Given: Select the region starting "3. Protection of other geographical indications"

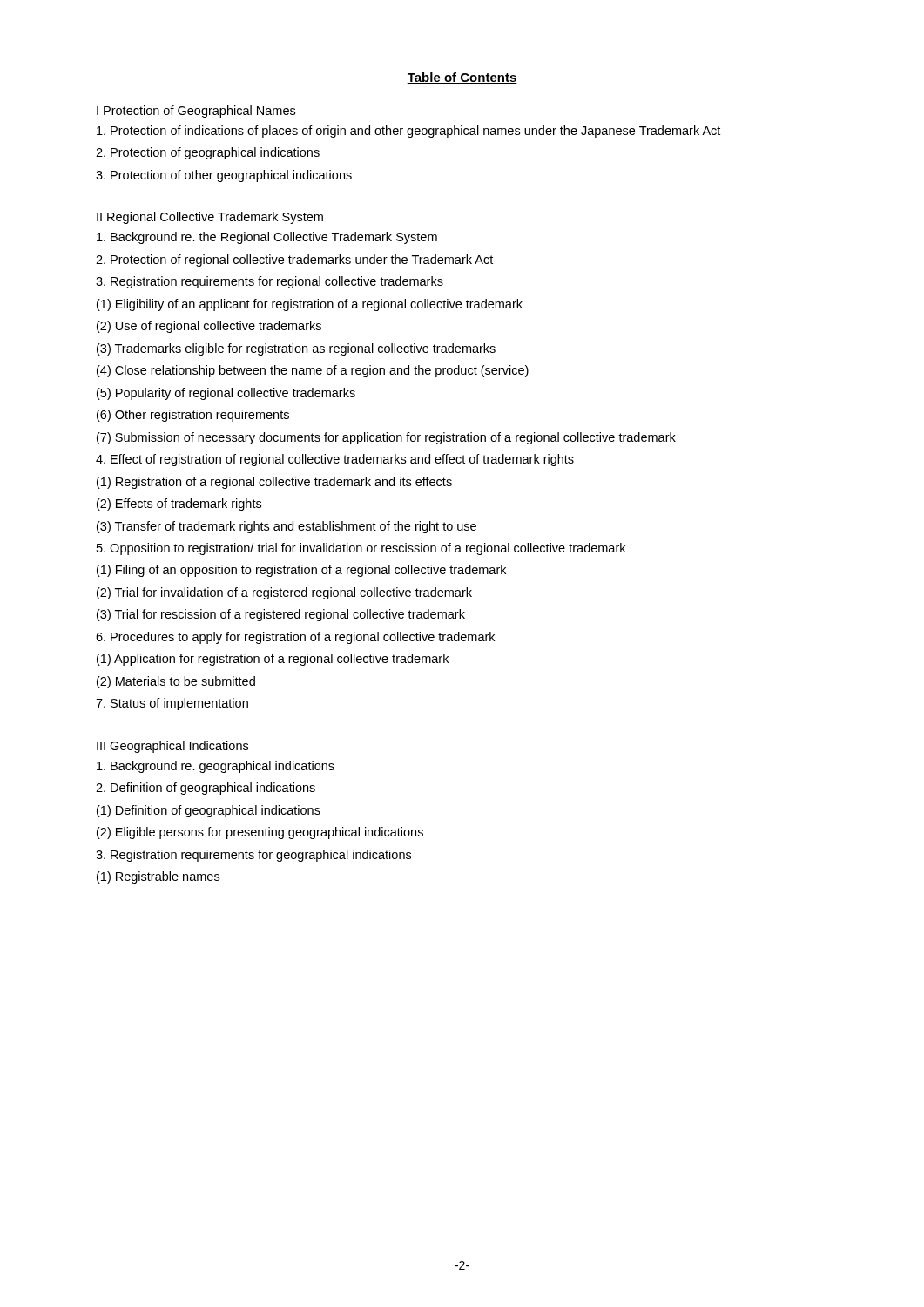Looking at the screenshot, I should tap(224, 175).
